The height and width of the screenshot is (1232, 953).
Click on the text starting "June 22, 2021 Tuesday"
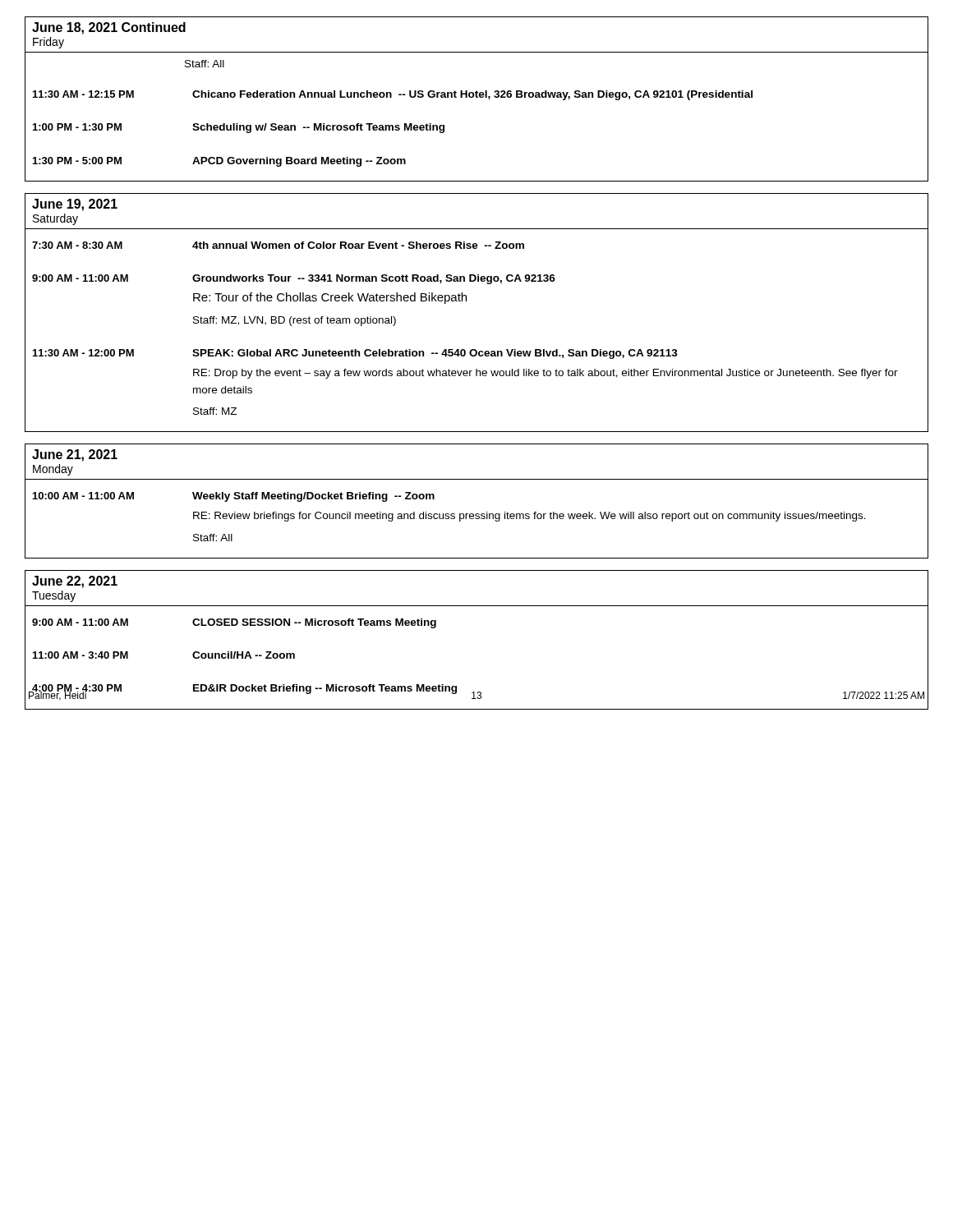tap(75, 582)
